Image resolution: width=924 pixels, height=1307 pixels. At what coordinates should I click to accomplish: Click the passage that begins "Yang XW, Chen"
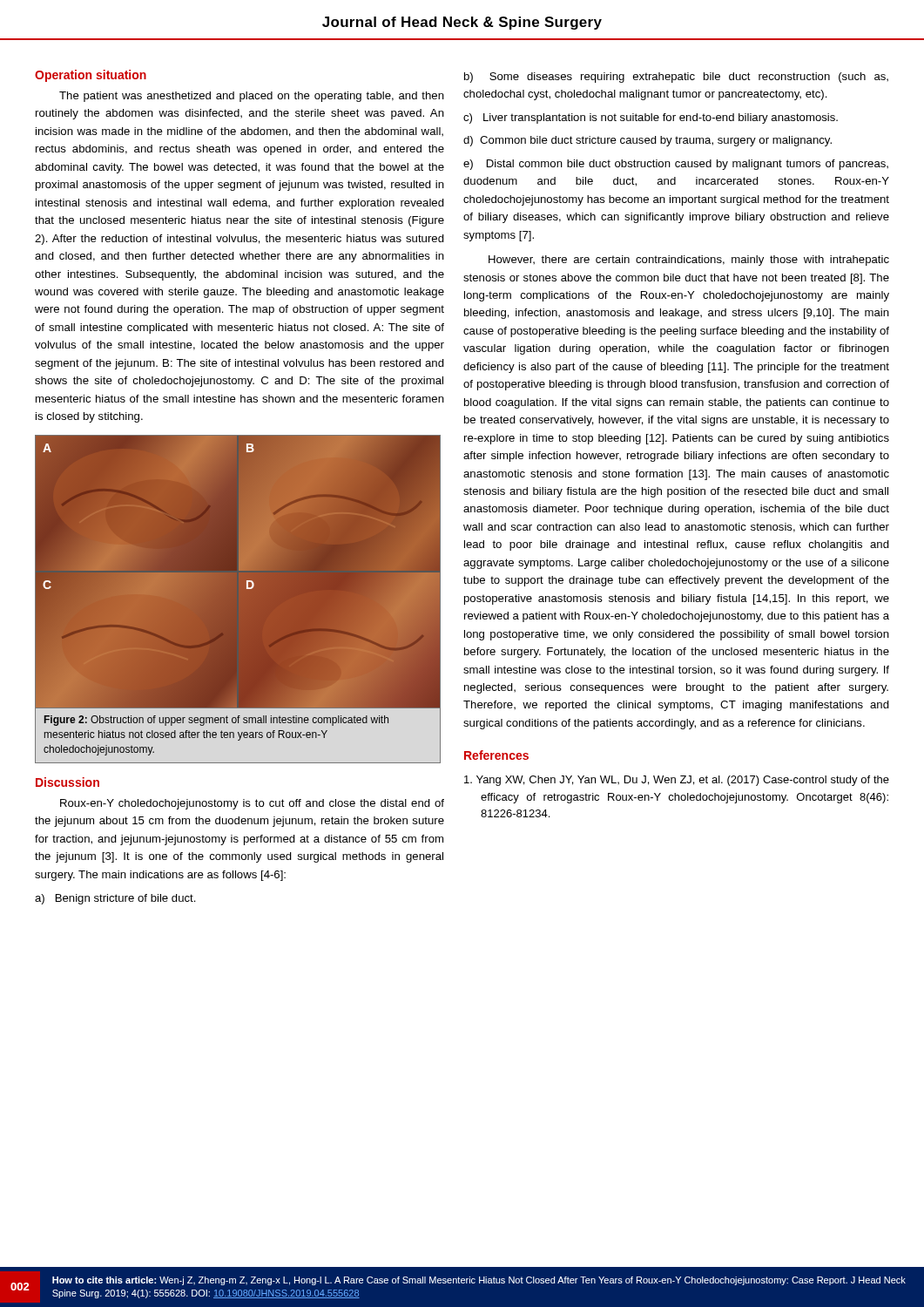676,796
